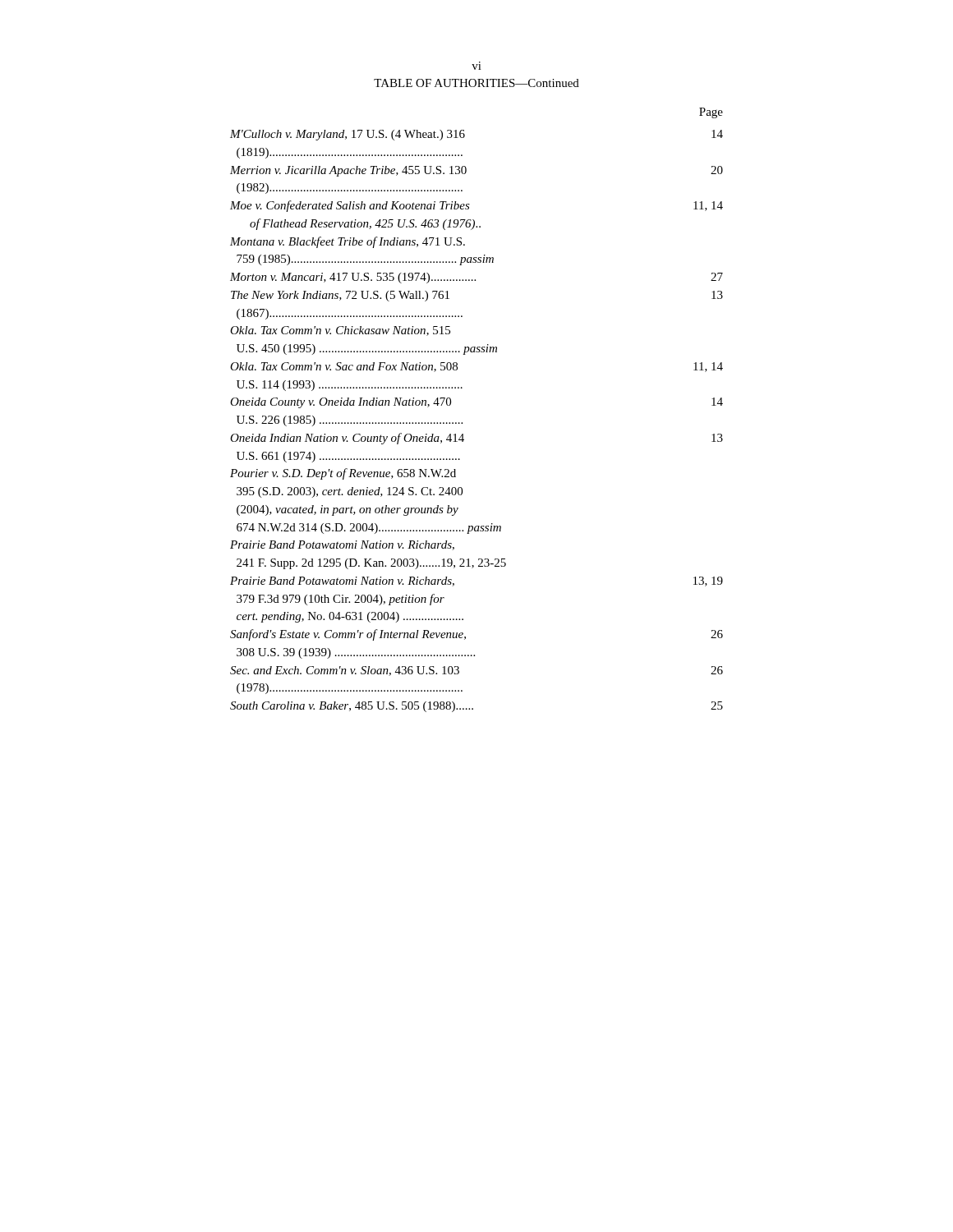953x1232 pixels.
Task: Click on the list item that reads "Sec. and Exch. Comm'n"
Action: [342, 671]
